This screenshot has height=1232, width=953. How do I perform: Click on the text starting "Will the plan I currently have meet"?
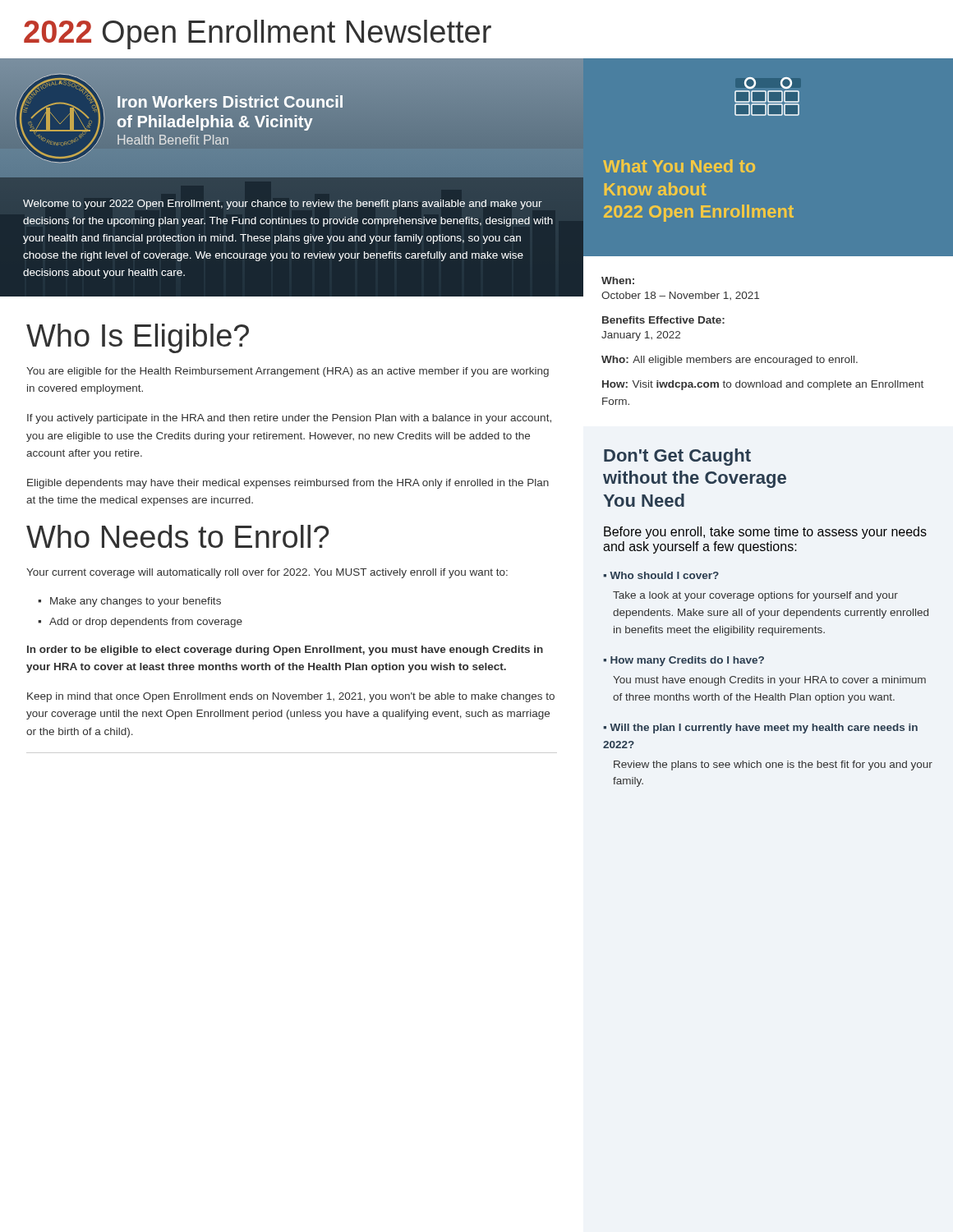coord(768,755)
